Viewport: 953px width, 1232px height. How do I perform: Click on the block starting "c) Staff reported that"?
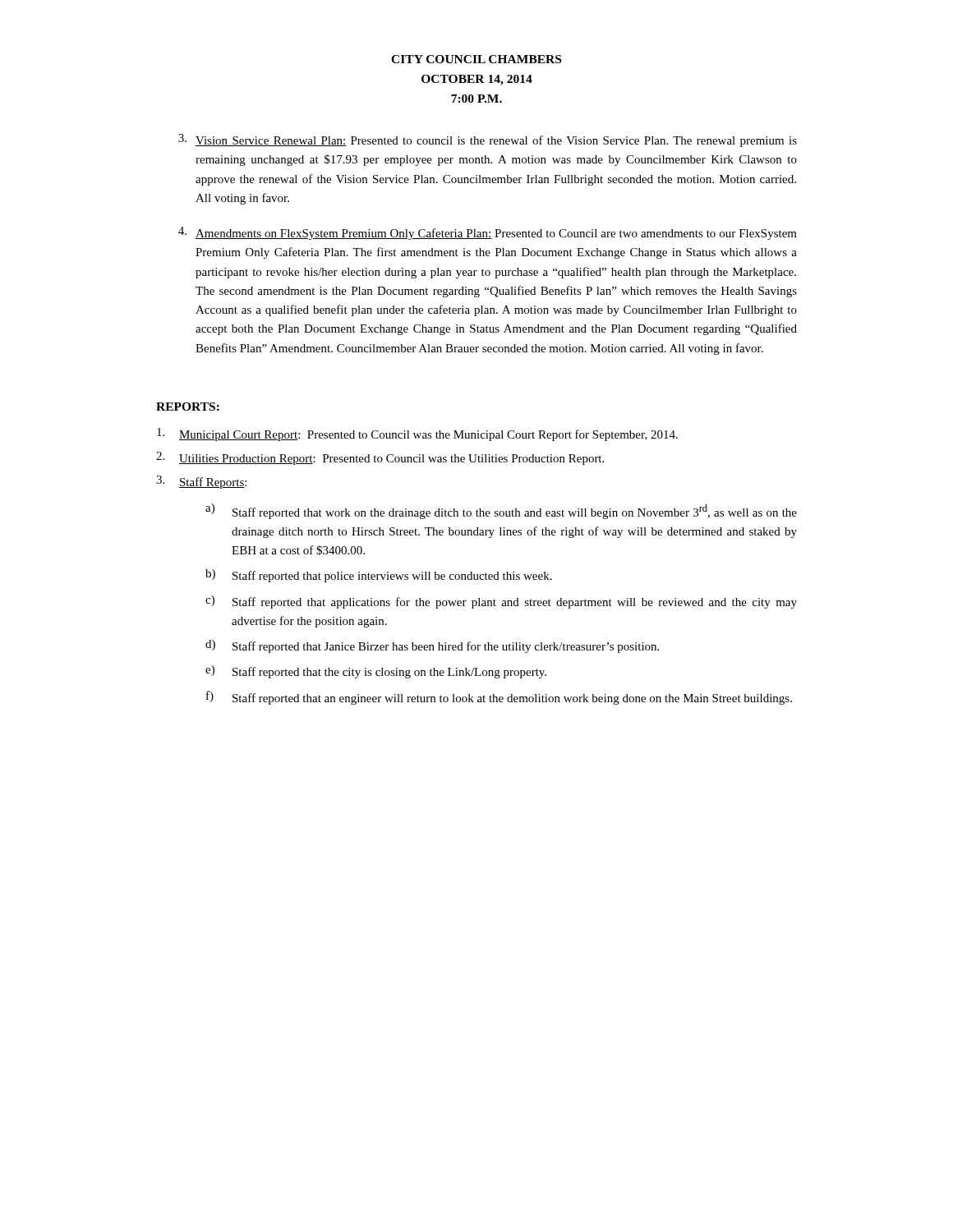501,612
